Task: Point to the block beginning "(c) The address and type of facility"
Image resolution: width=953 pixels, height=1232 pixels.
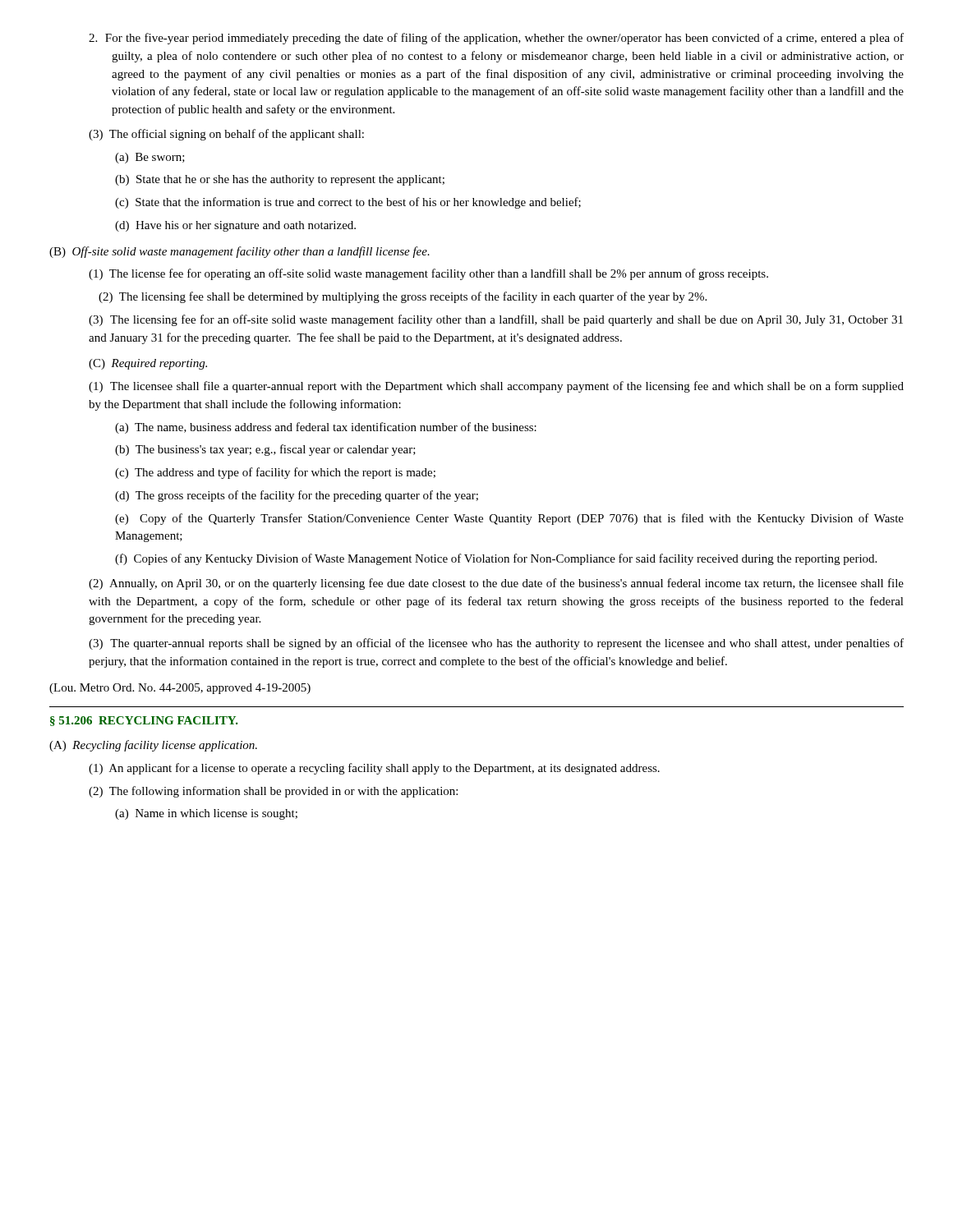Action: [275, 473]
